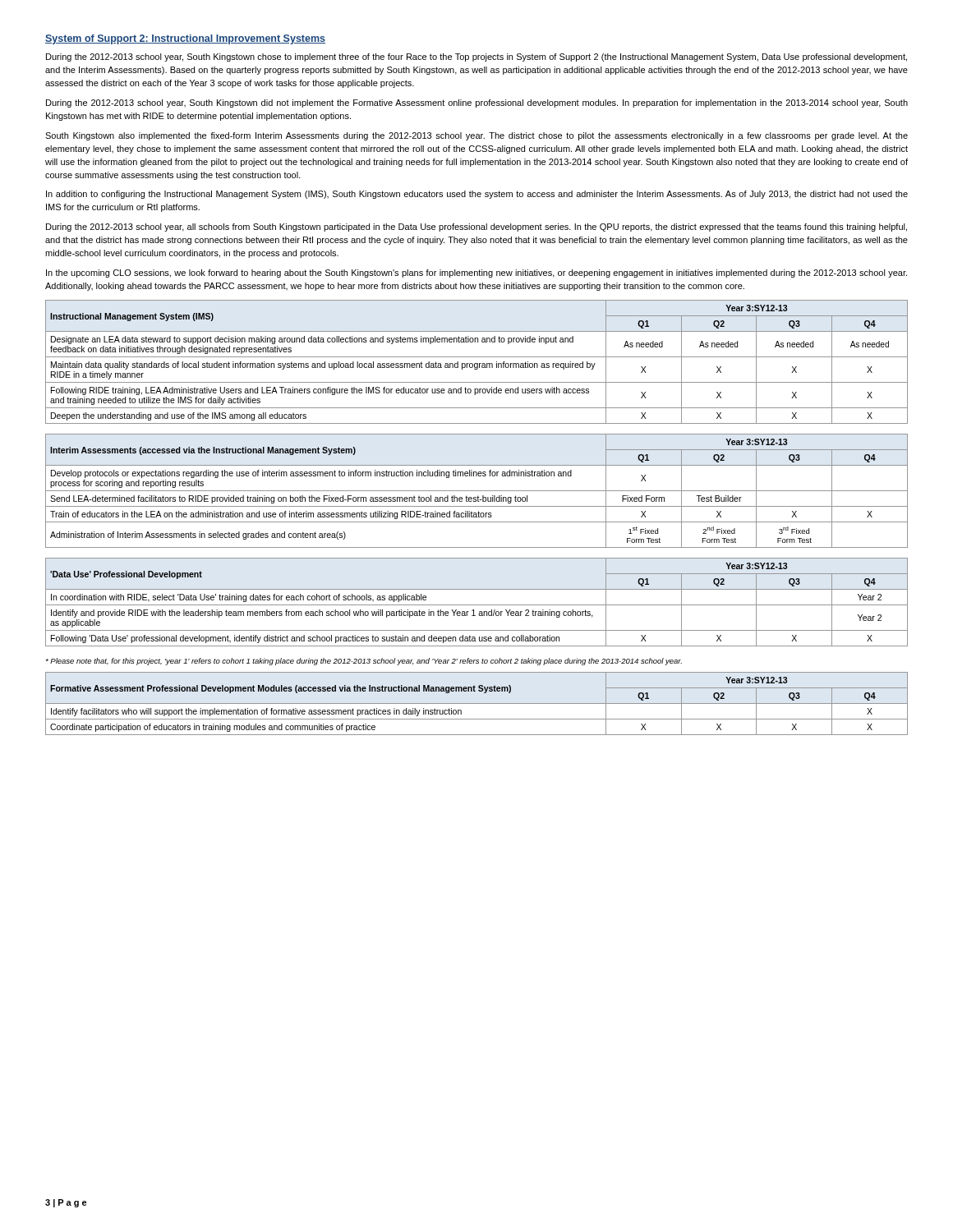This screenshot has height=1232, width=953.
Task: Select the table that reads "Send LEA-determined facilitators"
Action: tap(476, 491)
